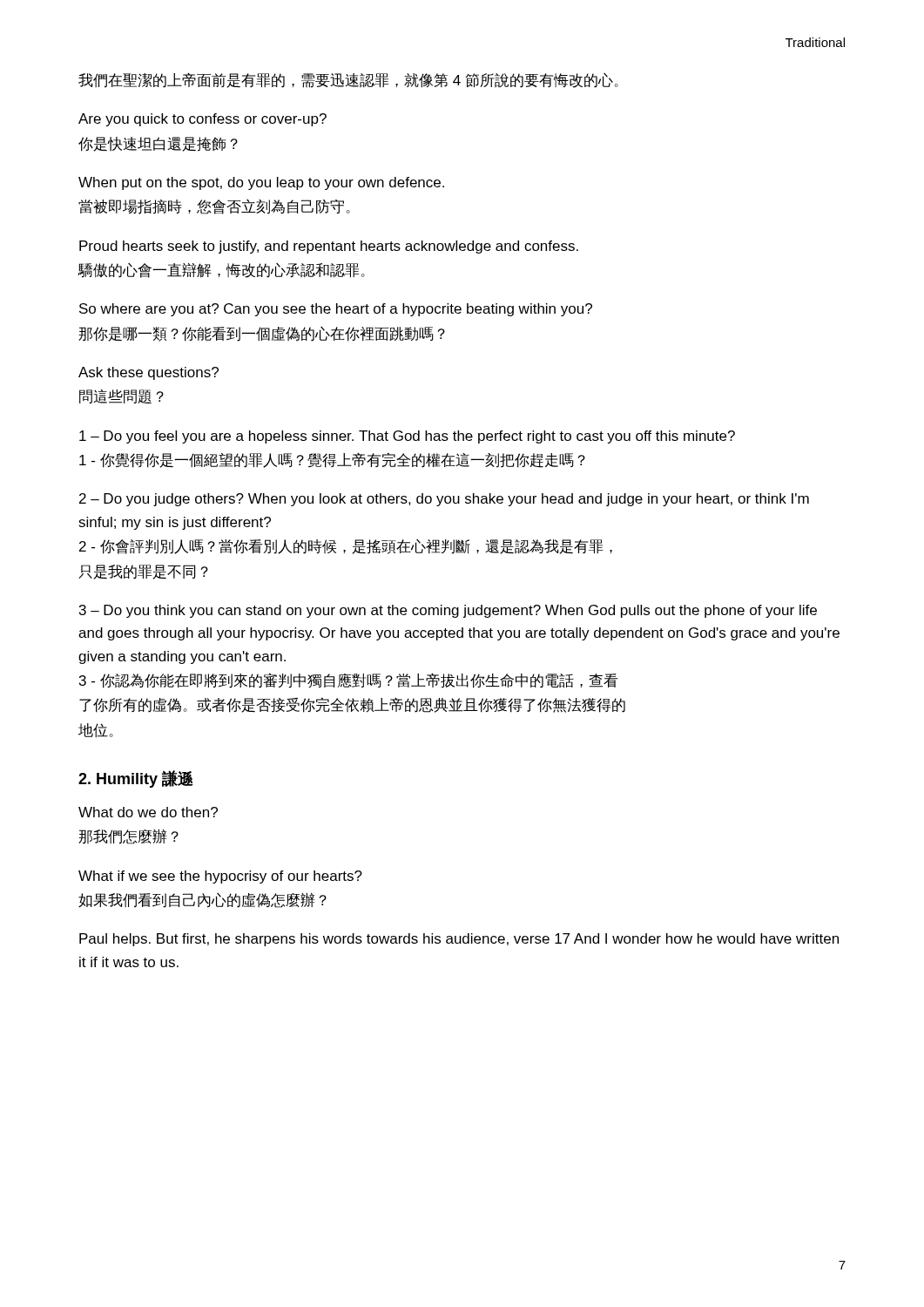924x1307 pixels.
Task: Locate the text that says "我們在聖潔的上帝面前是有罪的，需要迅速認罪，就像第 4 節所說的要有悔改的心。"
Action: (353, 81)
